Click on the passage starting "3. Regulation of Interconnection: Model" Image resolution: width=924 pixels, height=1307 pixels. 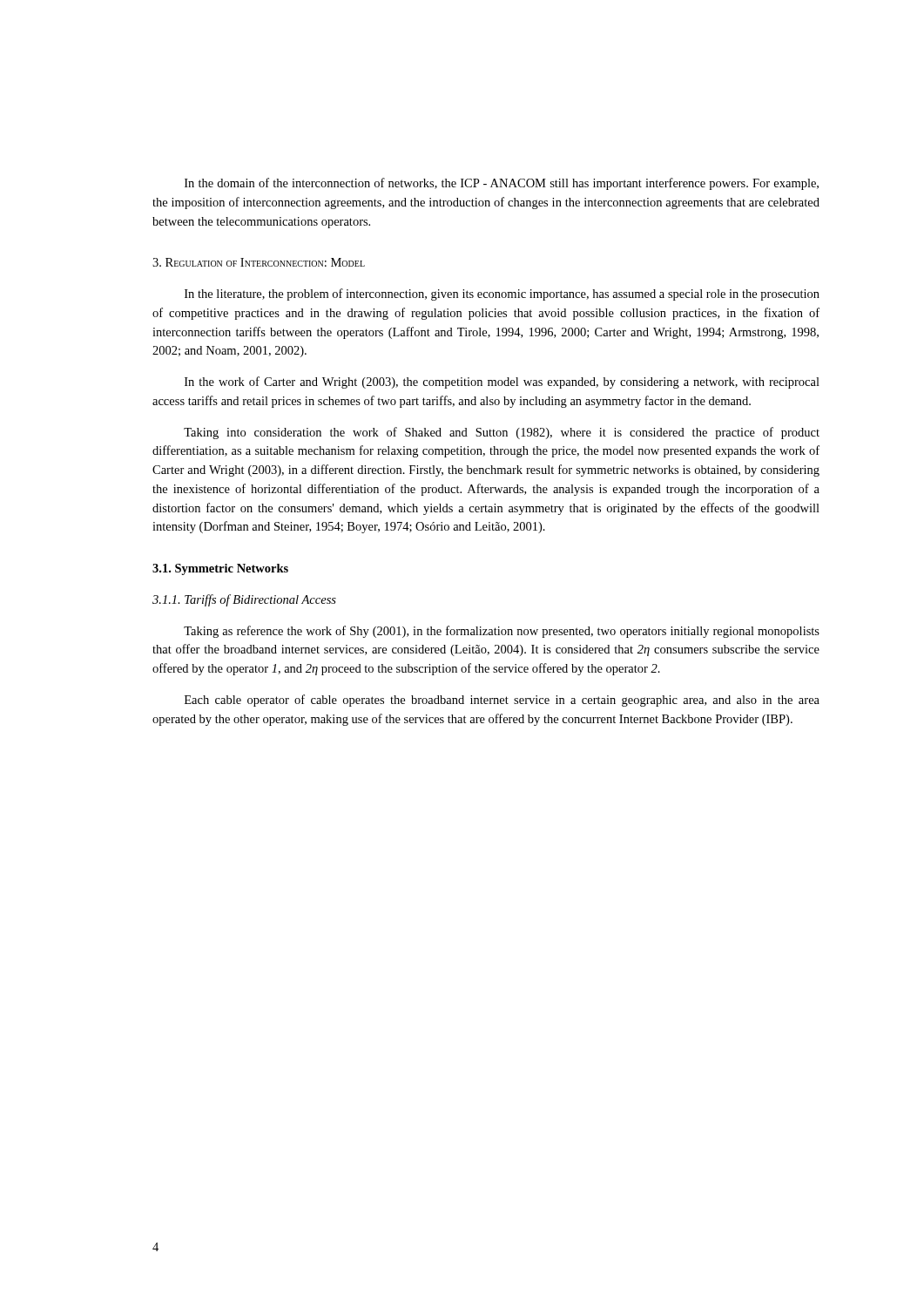pos(259,262)
